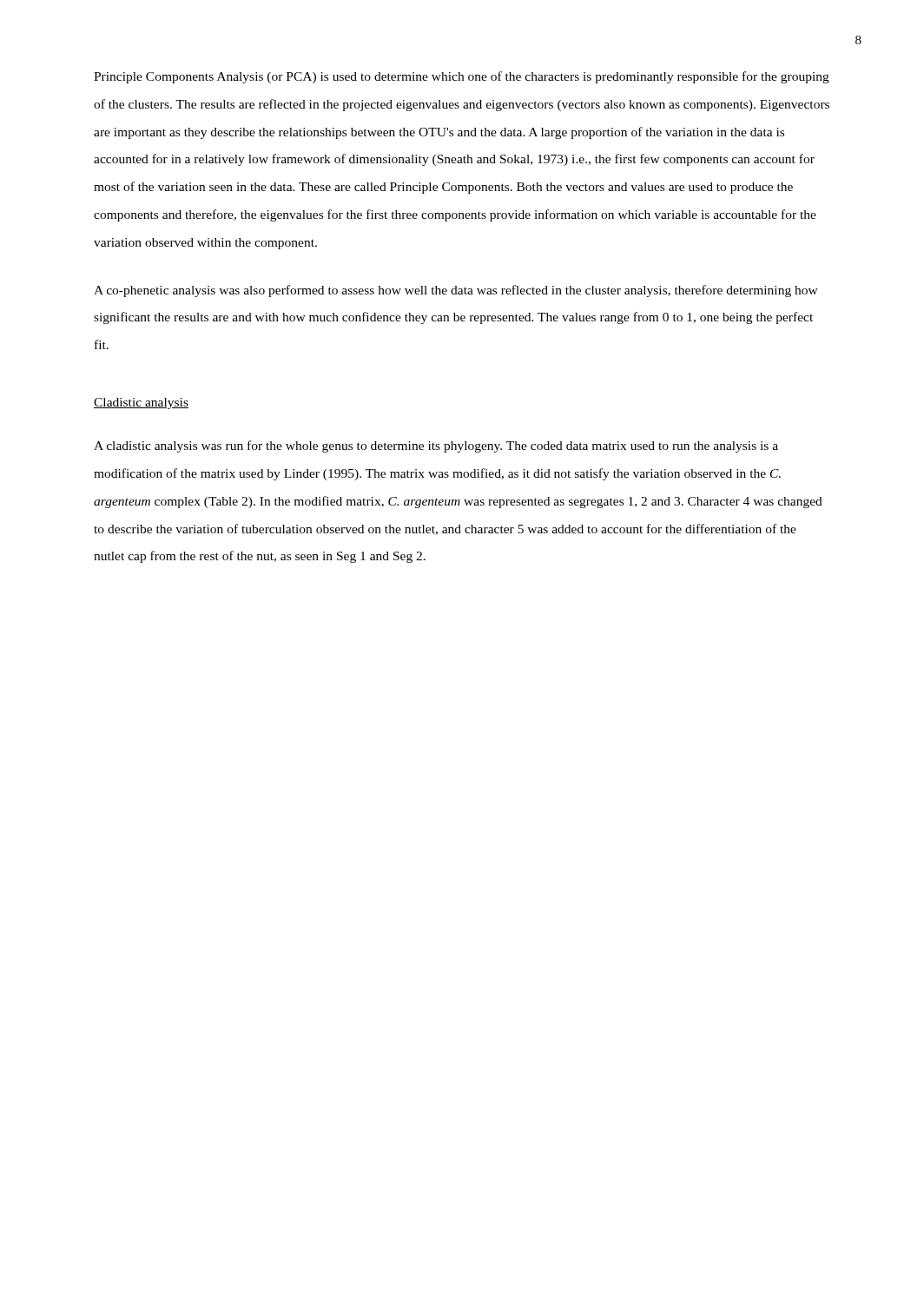Click on the element starting "Cladistic analysis"

coord(141,402)
